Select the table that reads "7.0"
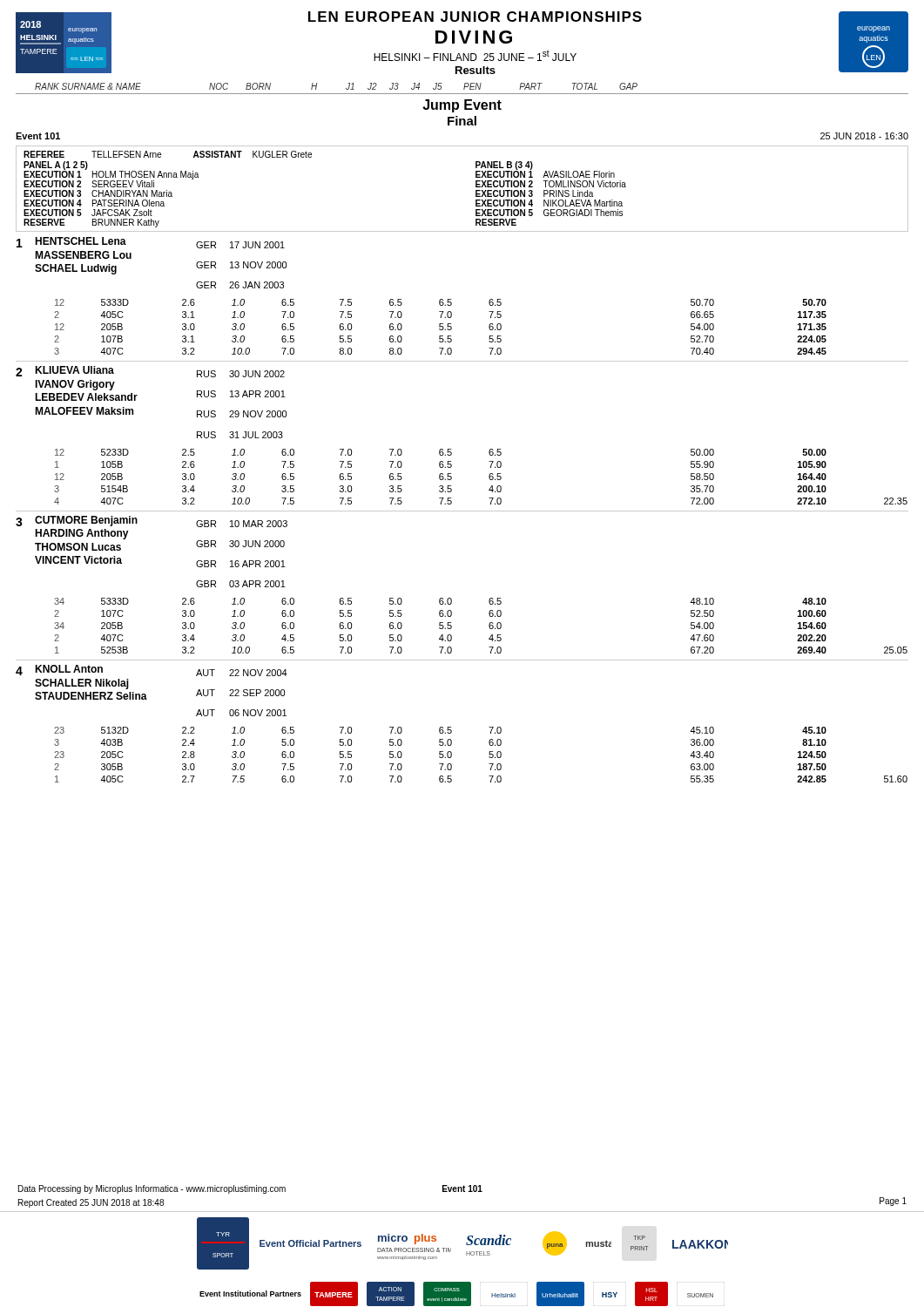 [x=462, y=510]
